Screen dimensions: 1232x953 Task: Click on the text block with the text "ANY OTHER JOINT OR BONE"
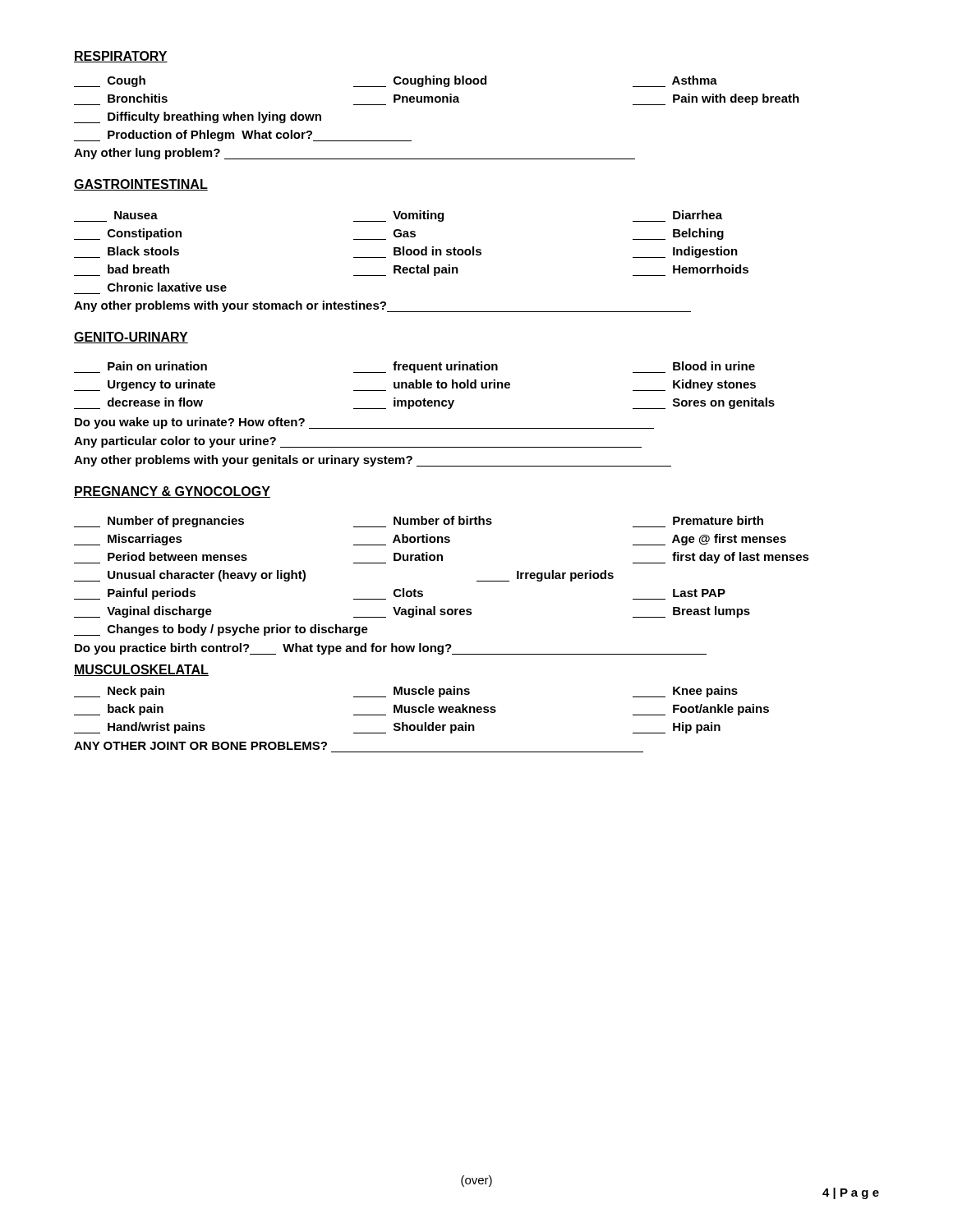pos(359,745)
